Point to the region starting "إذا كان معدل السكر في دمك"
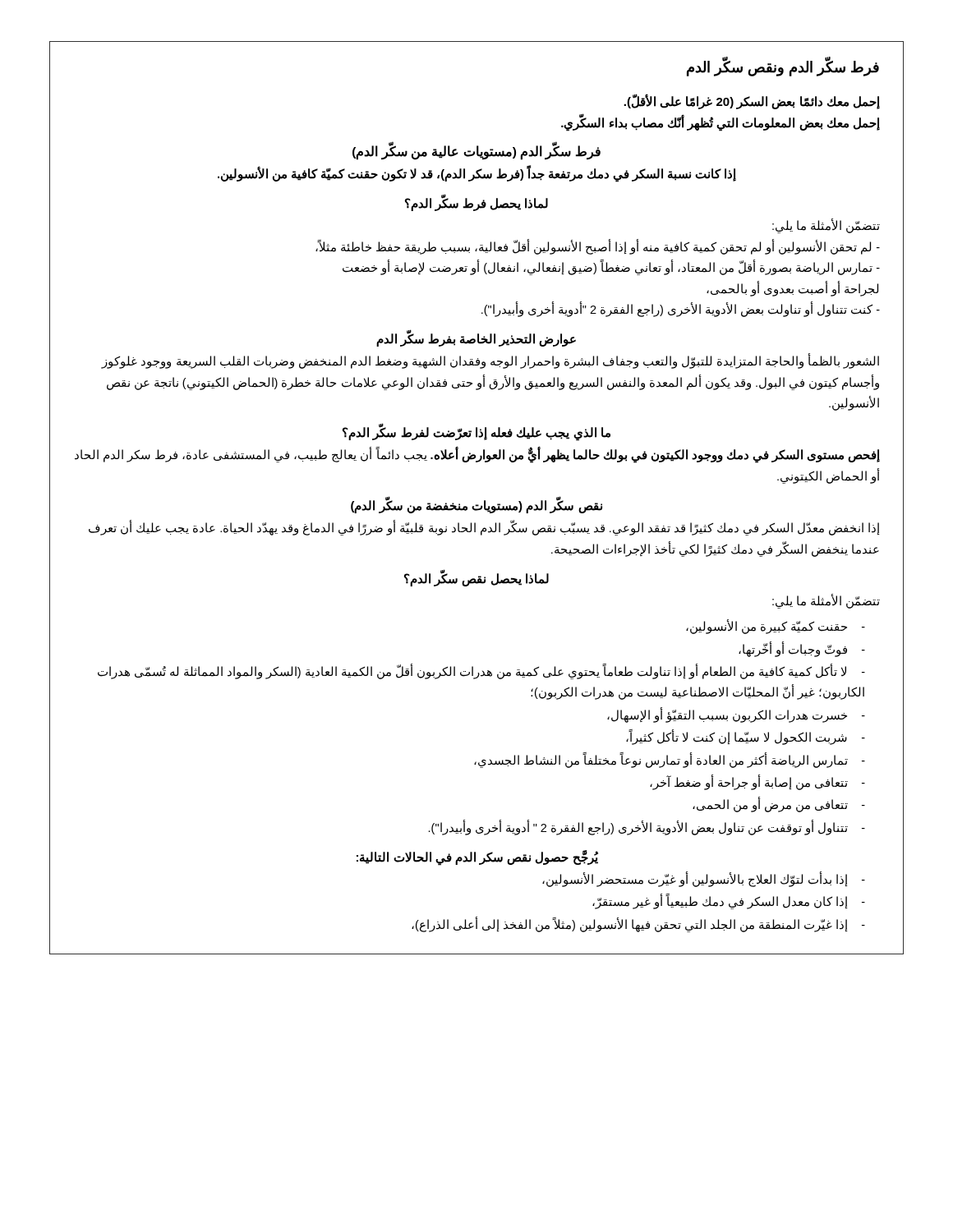The image size is (953, 1232). [x=728, y=902]
